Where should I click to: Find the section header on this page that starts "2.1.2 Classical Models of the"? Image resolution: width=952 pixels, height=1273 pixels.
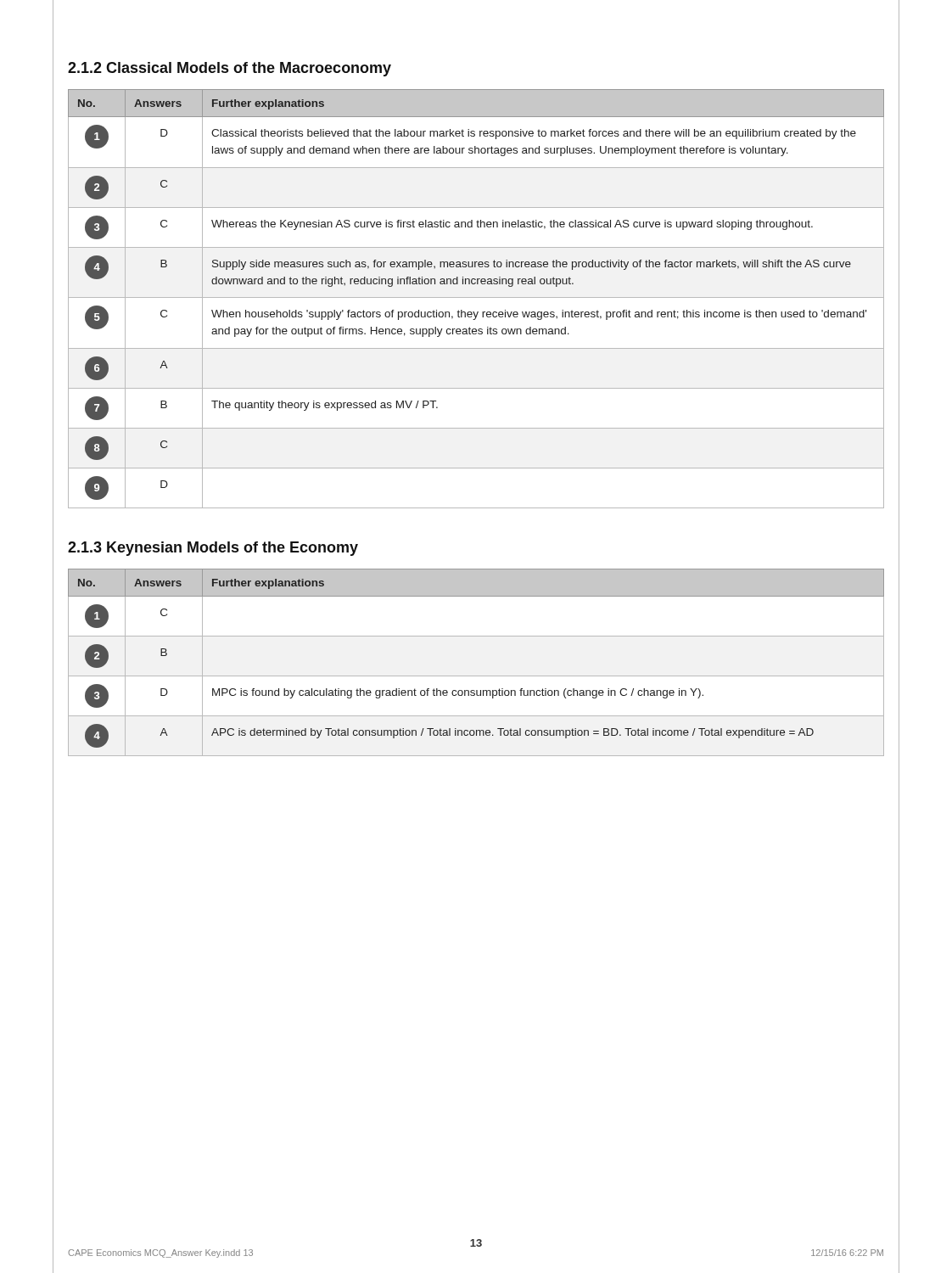(x=230, y=68)
